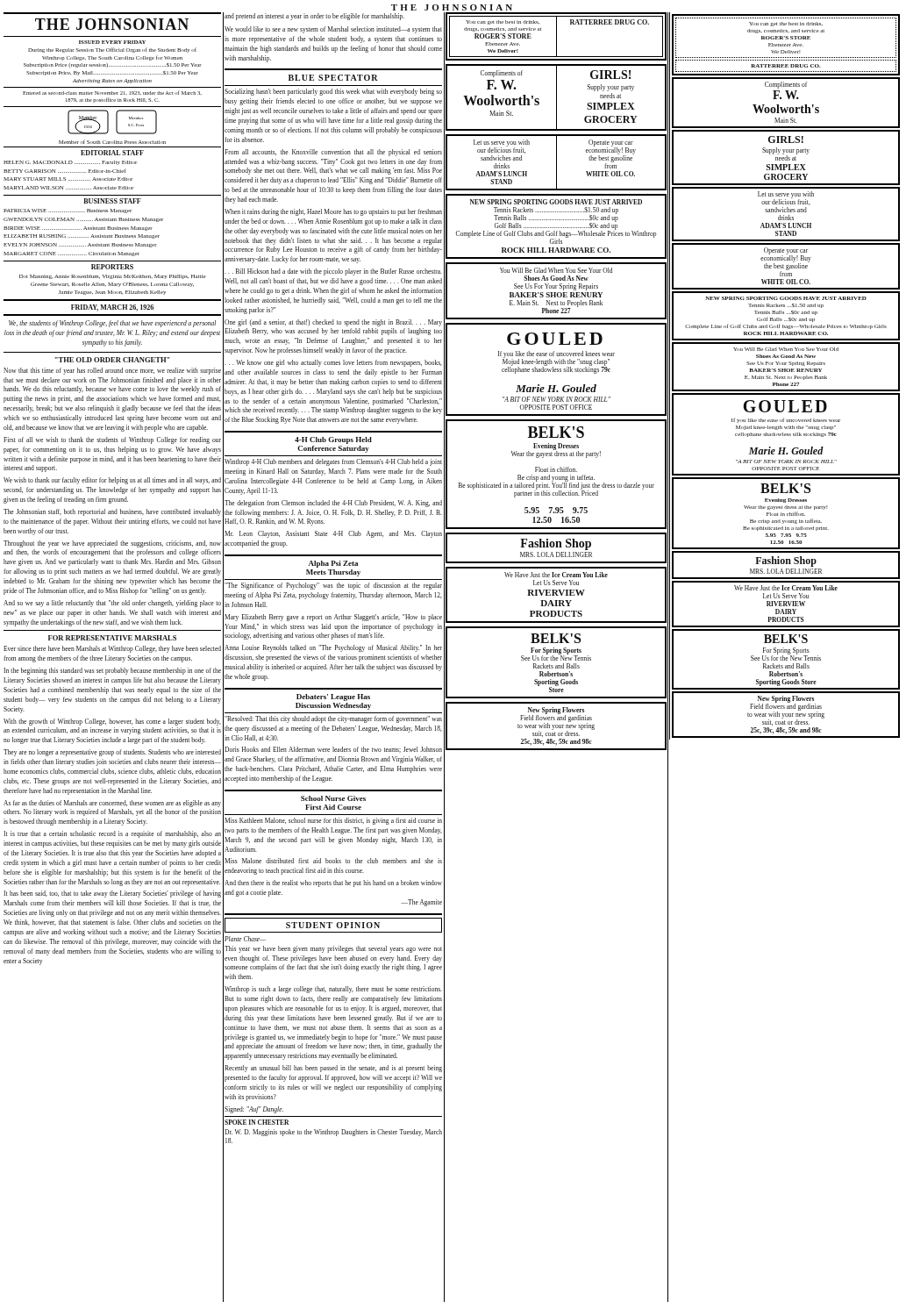Viewport: 906px width, 1316px height.
Task: Locate the text block that says "And then there"
Action: point(333,893)
